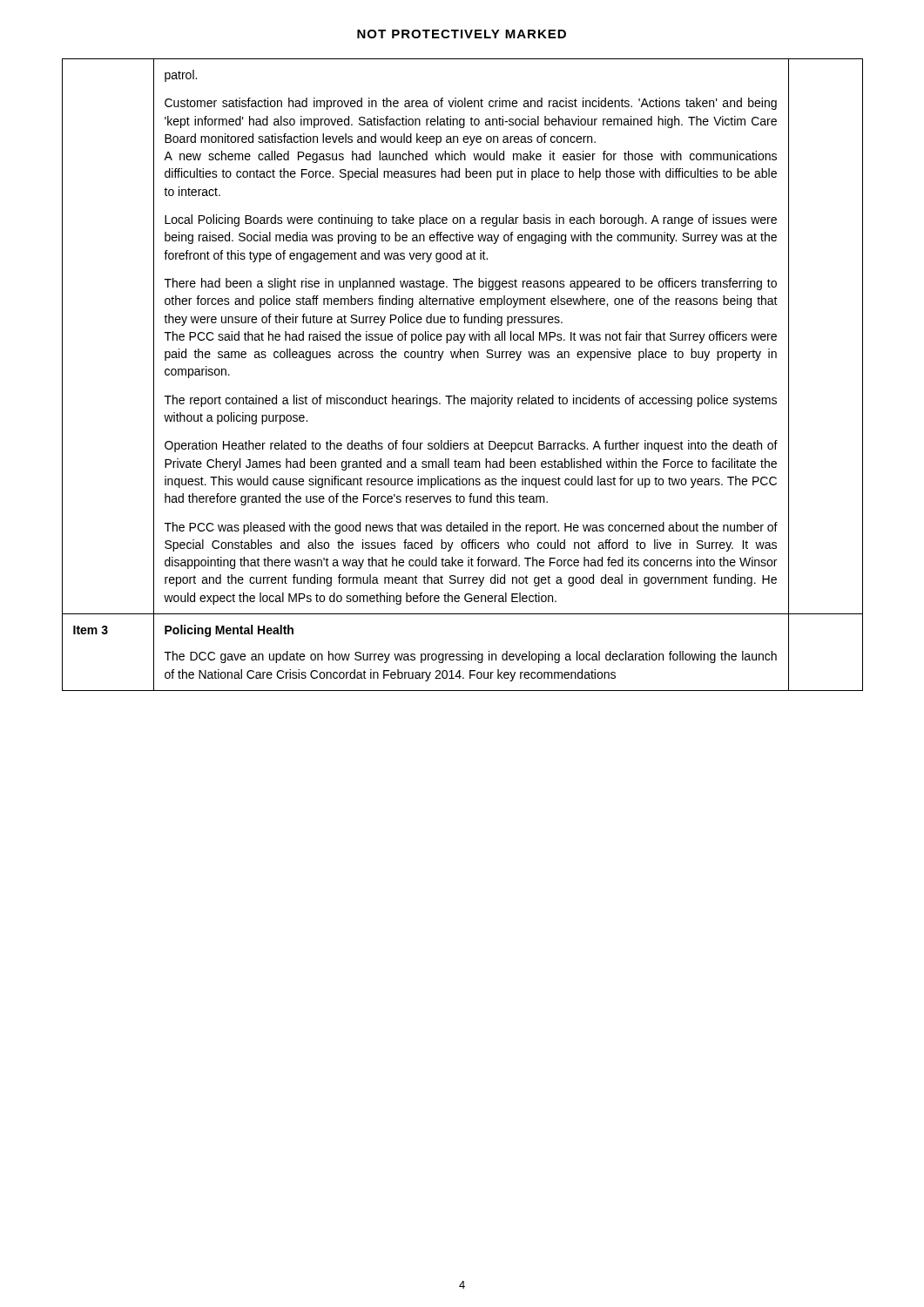Find the text block starting "Policing Mental Health"
This screenshot has width=924, height=1307.
[229, 630]
